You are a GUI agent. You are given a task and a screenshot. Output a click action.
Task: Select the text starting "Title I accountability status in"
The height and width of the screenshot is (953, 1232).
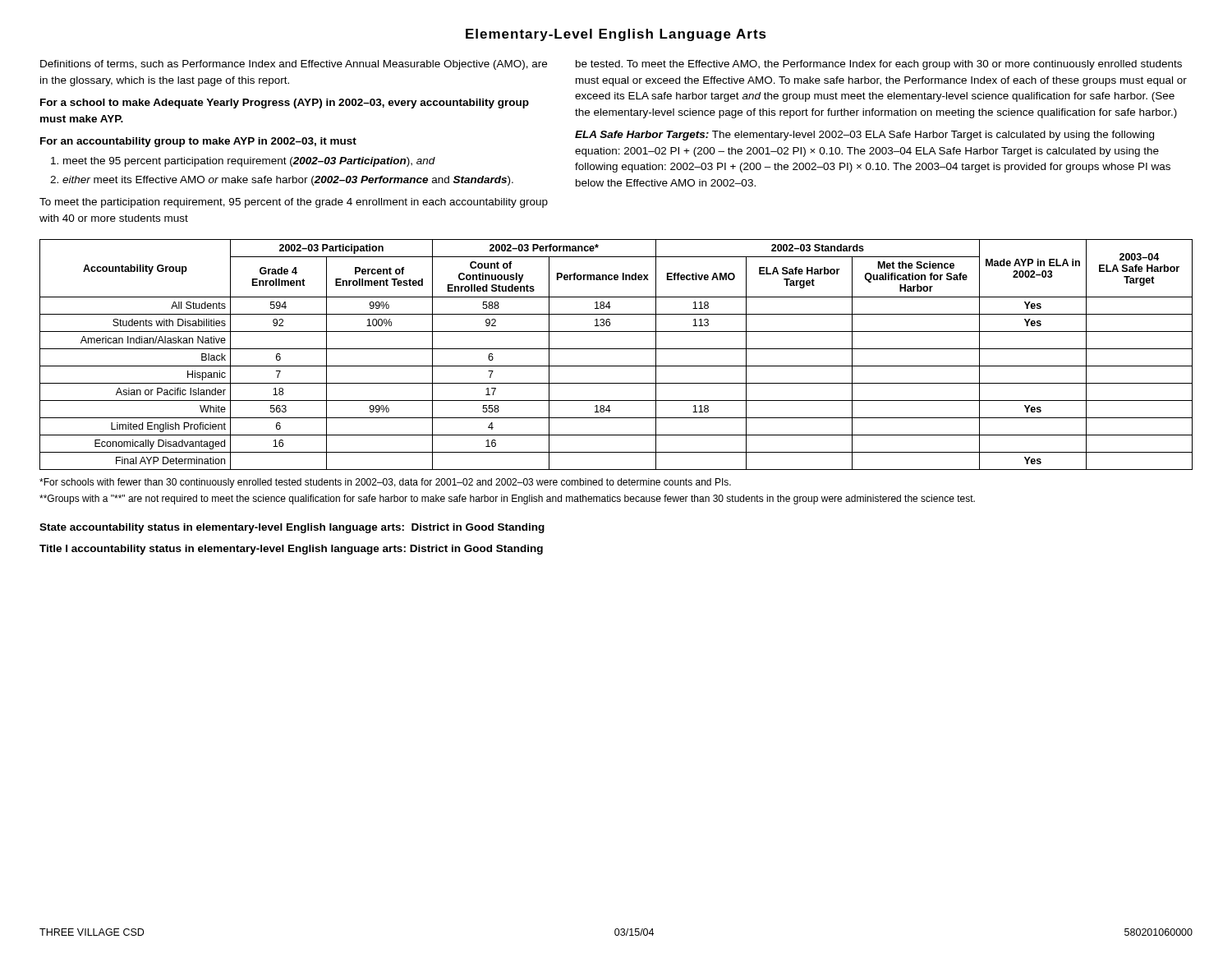(291, 548)
